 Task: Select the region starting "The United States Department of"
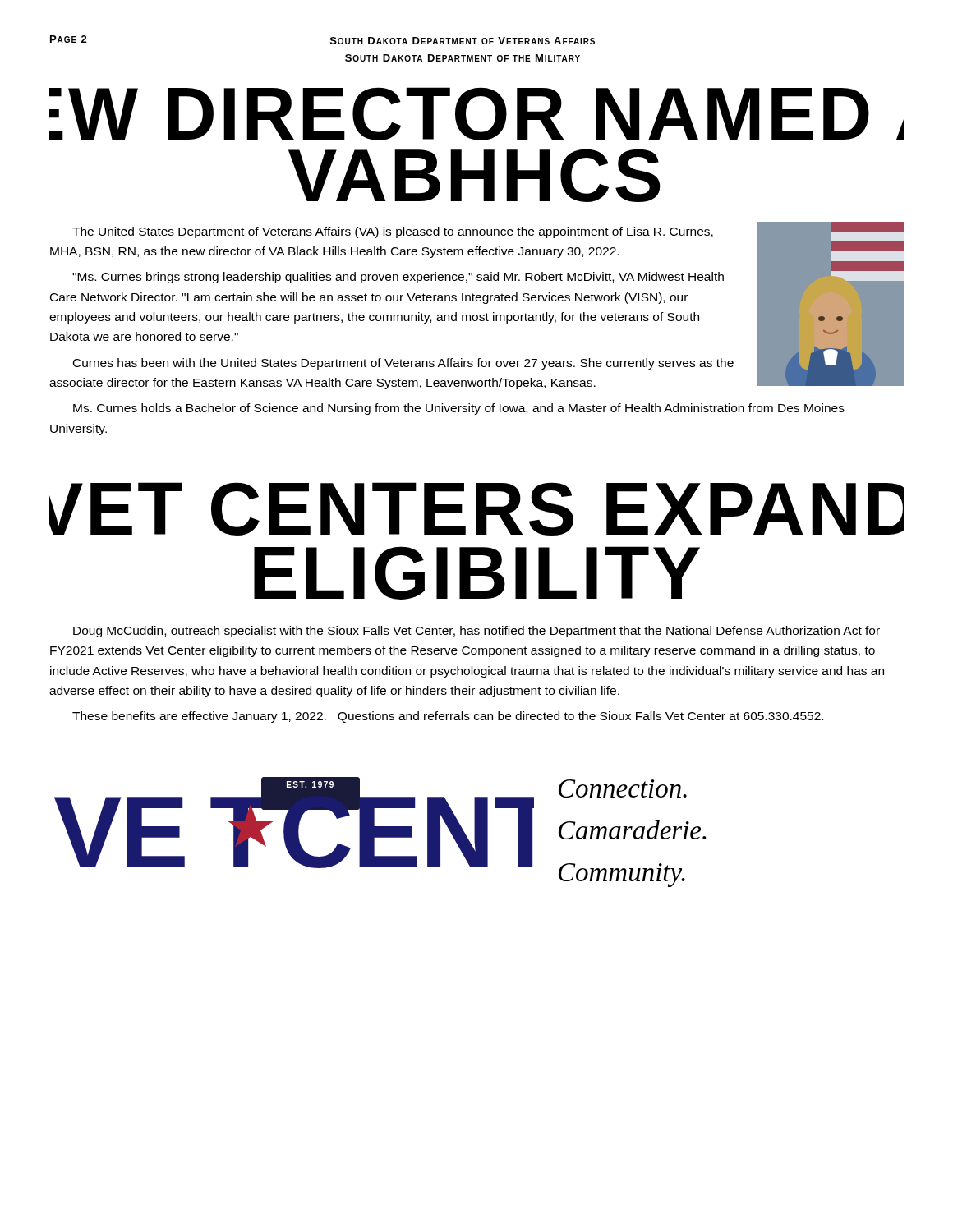(476, 330)
